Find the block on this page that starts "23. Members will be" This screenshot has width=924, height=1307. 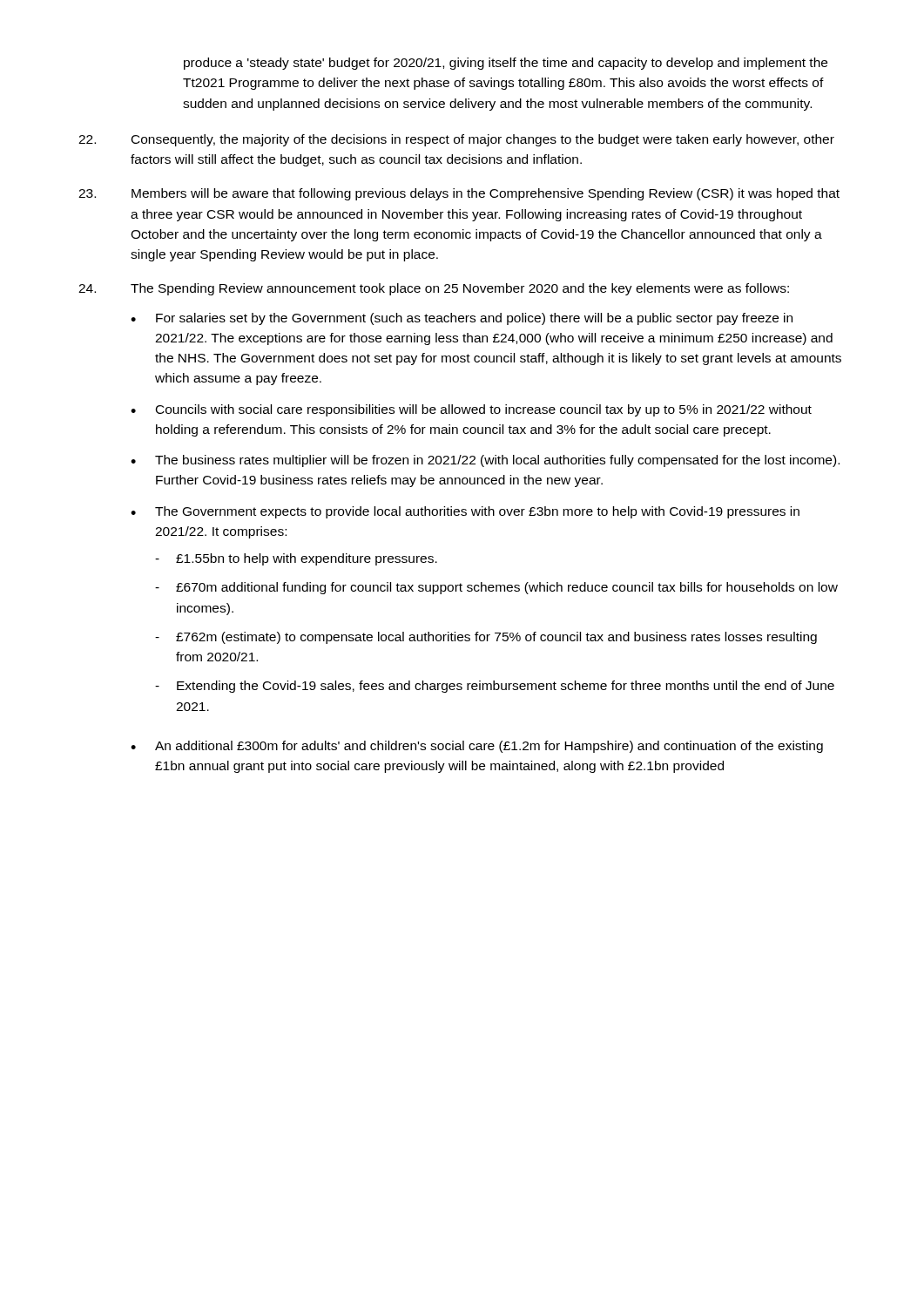[462, 224]
